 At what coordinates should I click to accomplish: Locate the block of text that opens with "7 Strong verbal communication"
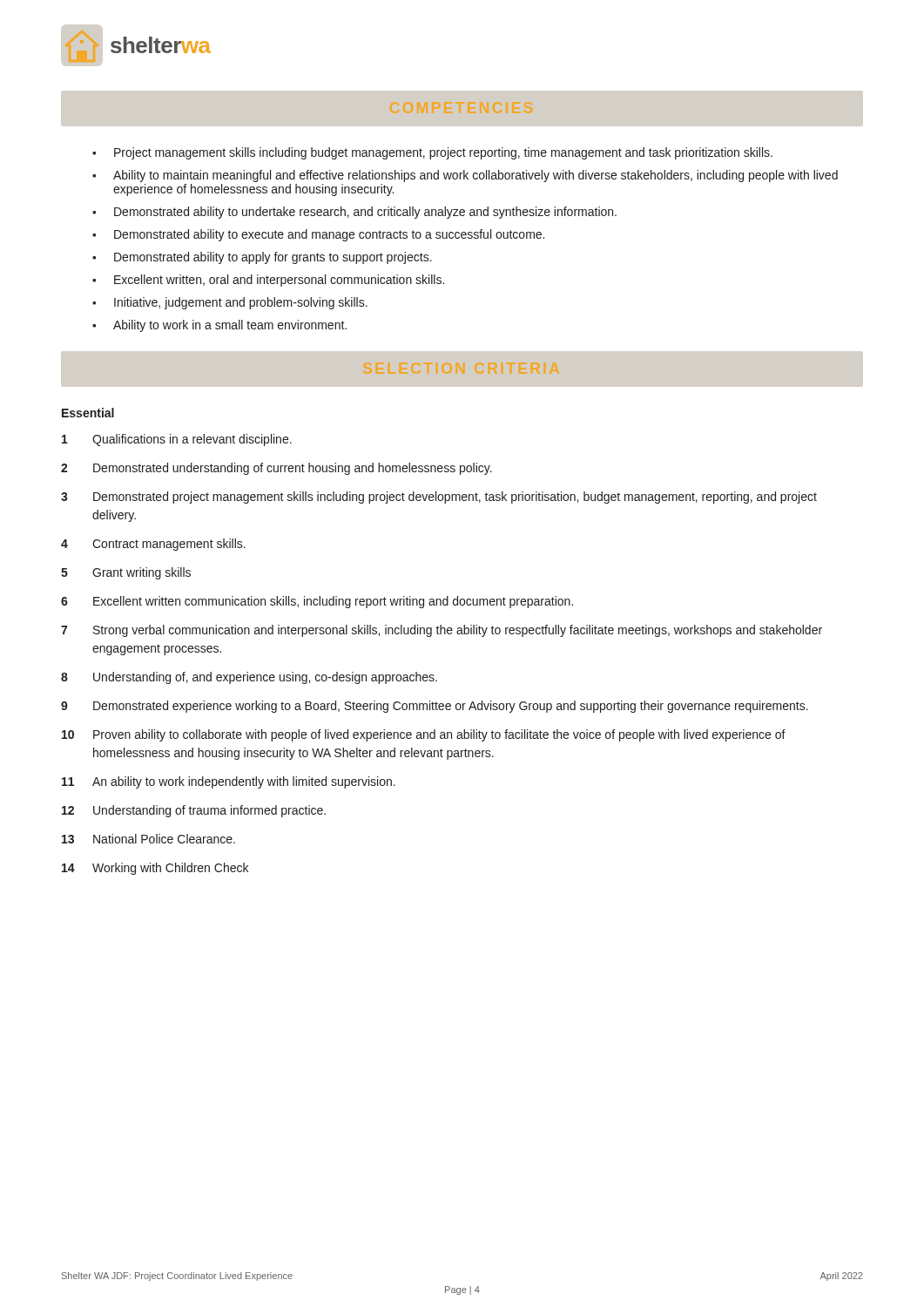462,640
